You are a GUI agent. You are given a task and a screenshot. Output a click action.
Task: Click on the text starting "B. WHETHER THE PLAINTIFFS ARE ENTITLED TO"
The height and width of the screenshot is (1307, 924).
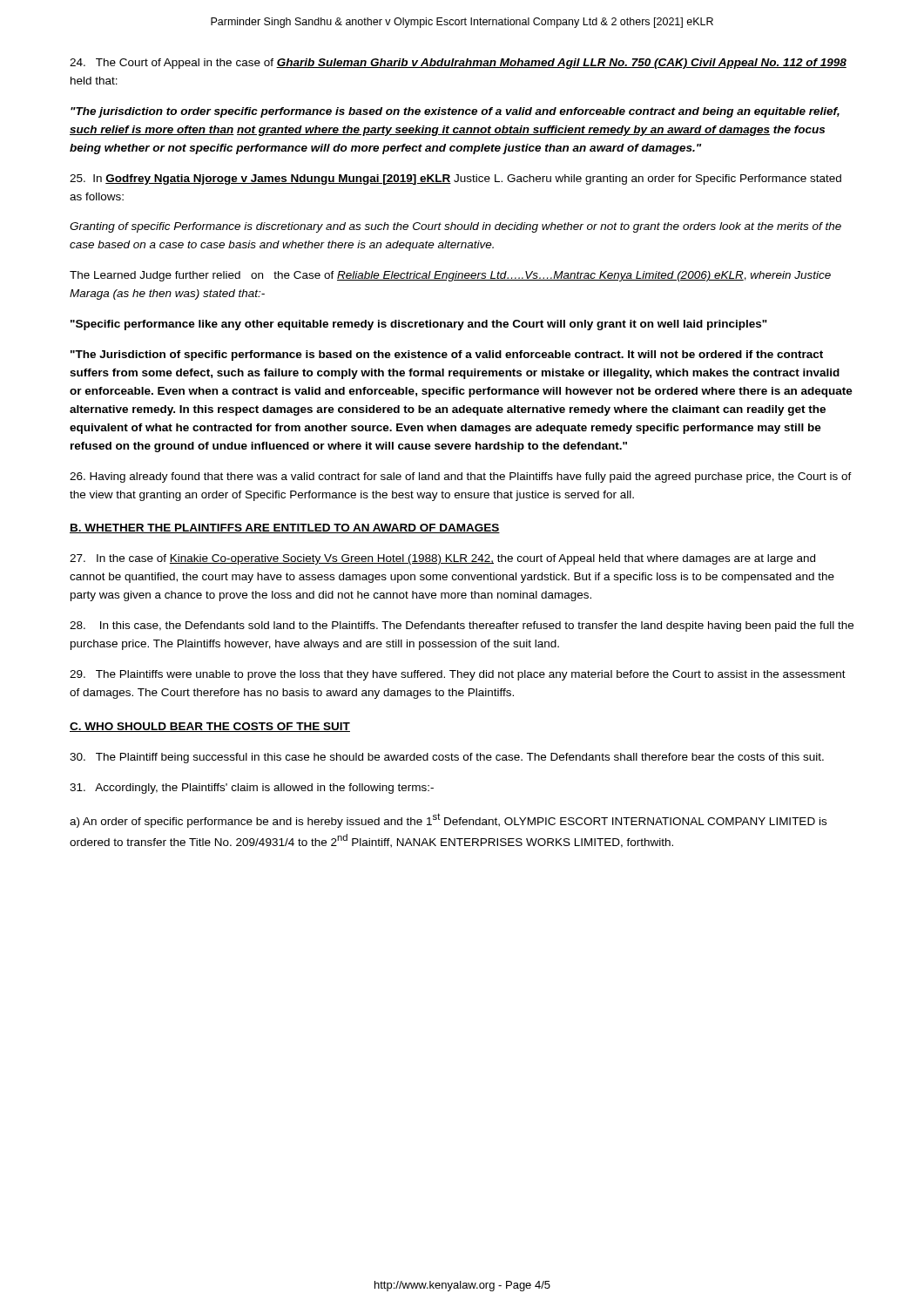(284, 528)
